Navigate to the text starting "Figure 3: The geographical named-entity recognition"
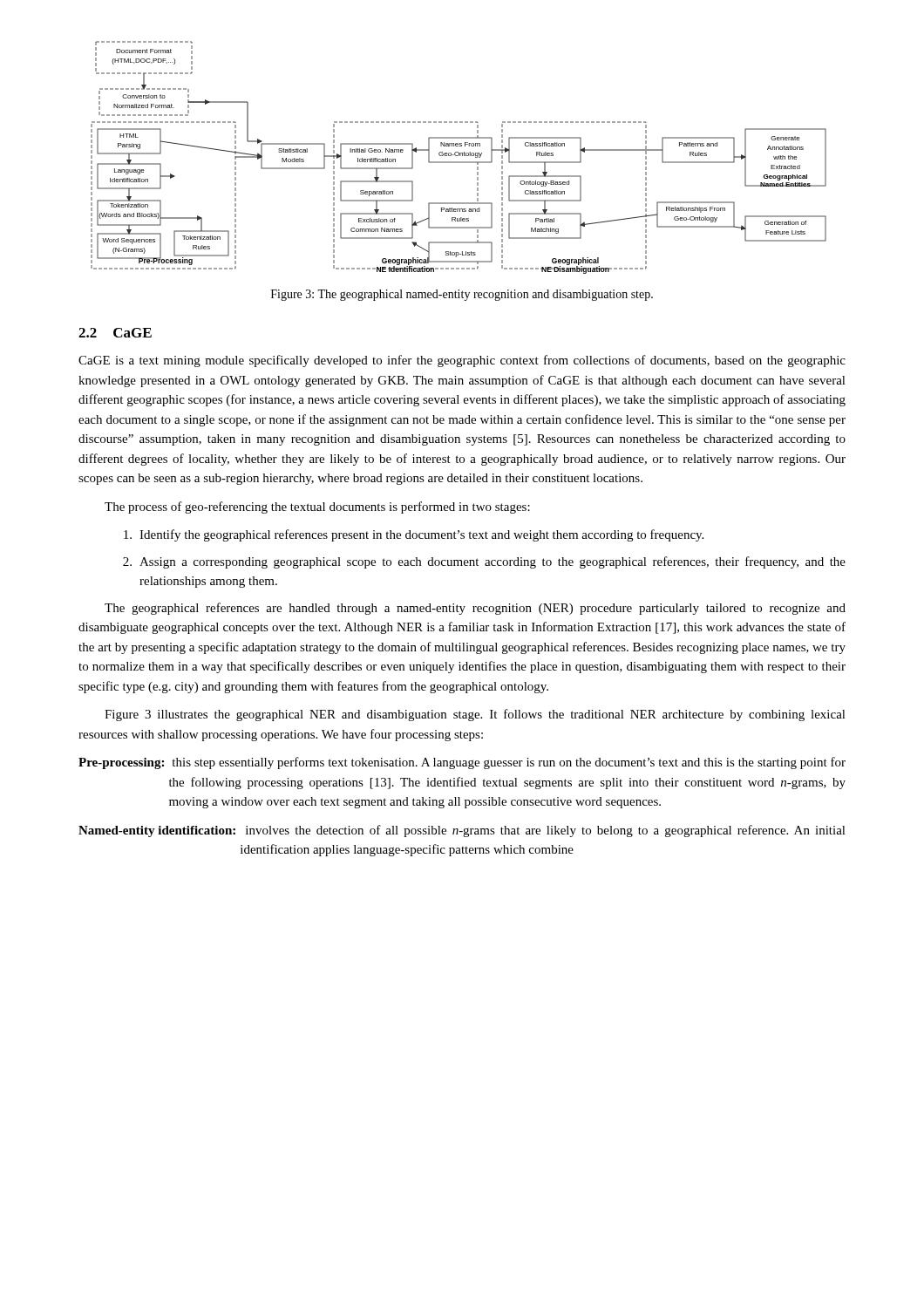 point(462,294)
